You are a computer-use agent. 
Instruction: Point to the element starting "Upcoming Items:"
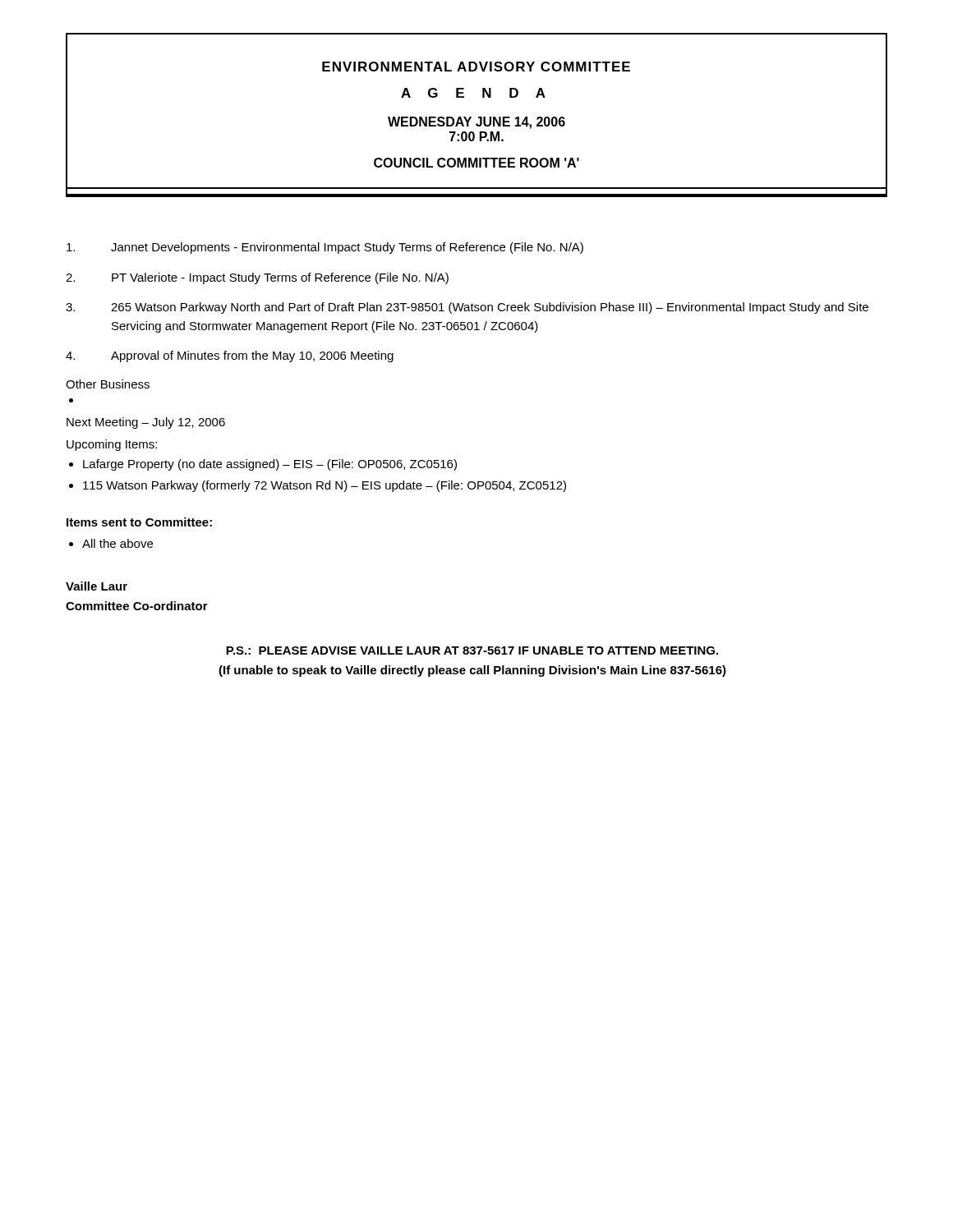click(x=112, y=444)
